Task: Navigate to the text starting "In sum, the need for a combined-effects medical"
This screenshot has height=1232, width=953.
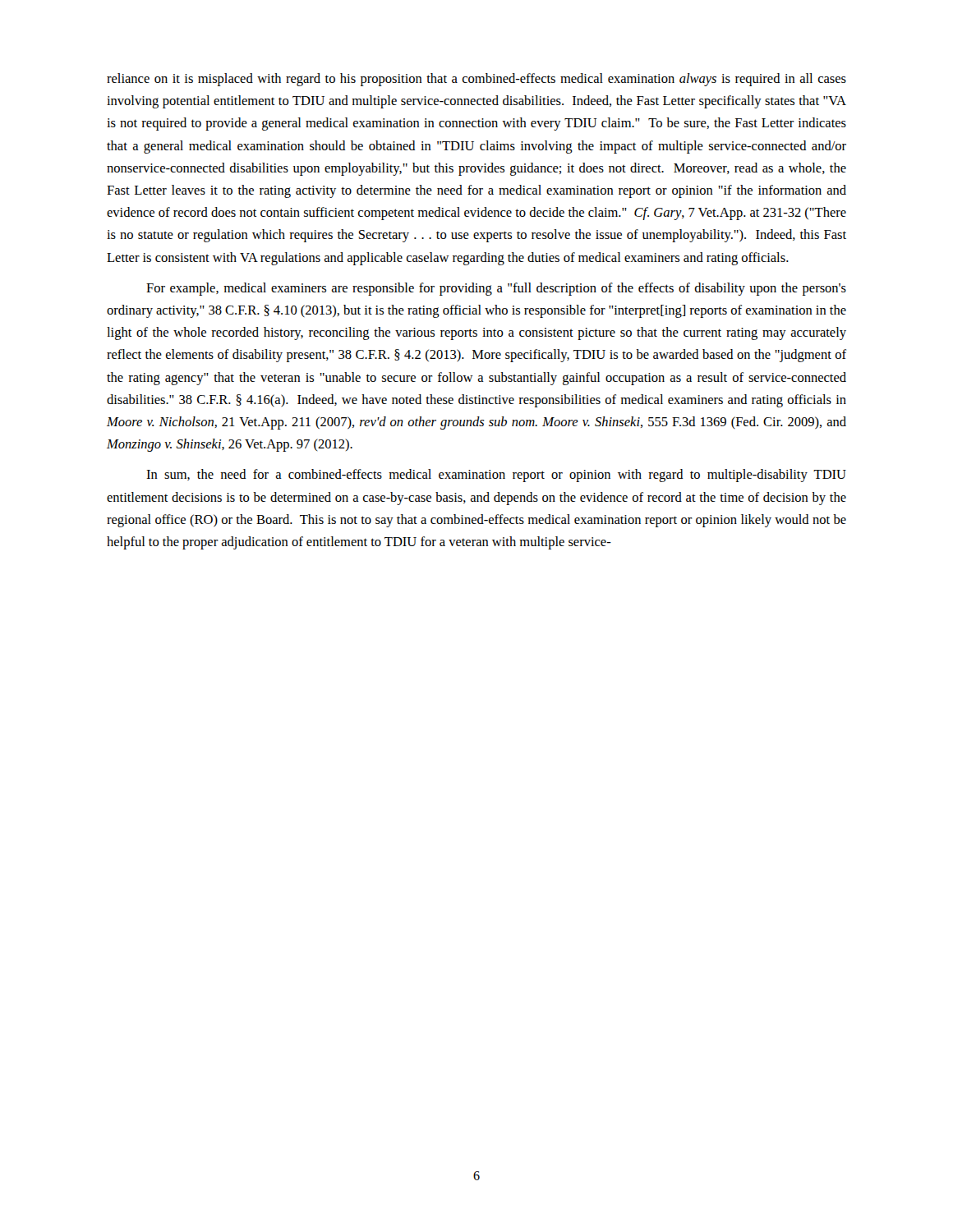Action: 476,508
